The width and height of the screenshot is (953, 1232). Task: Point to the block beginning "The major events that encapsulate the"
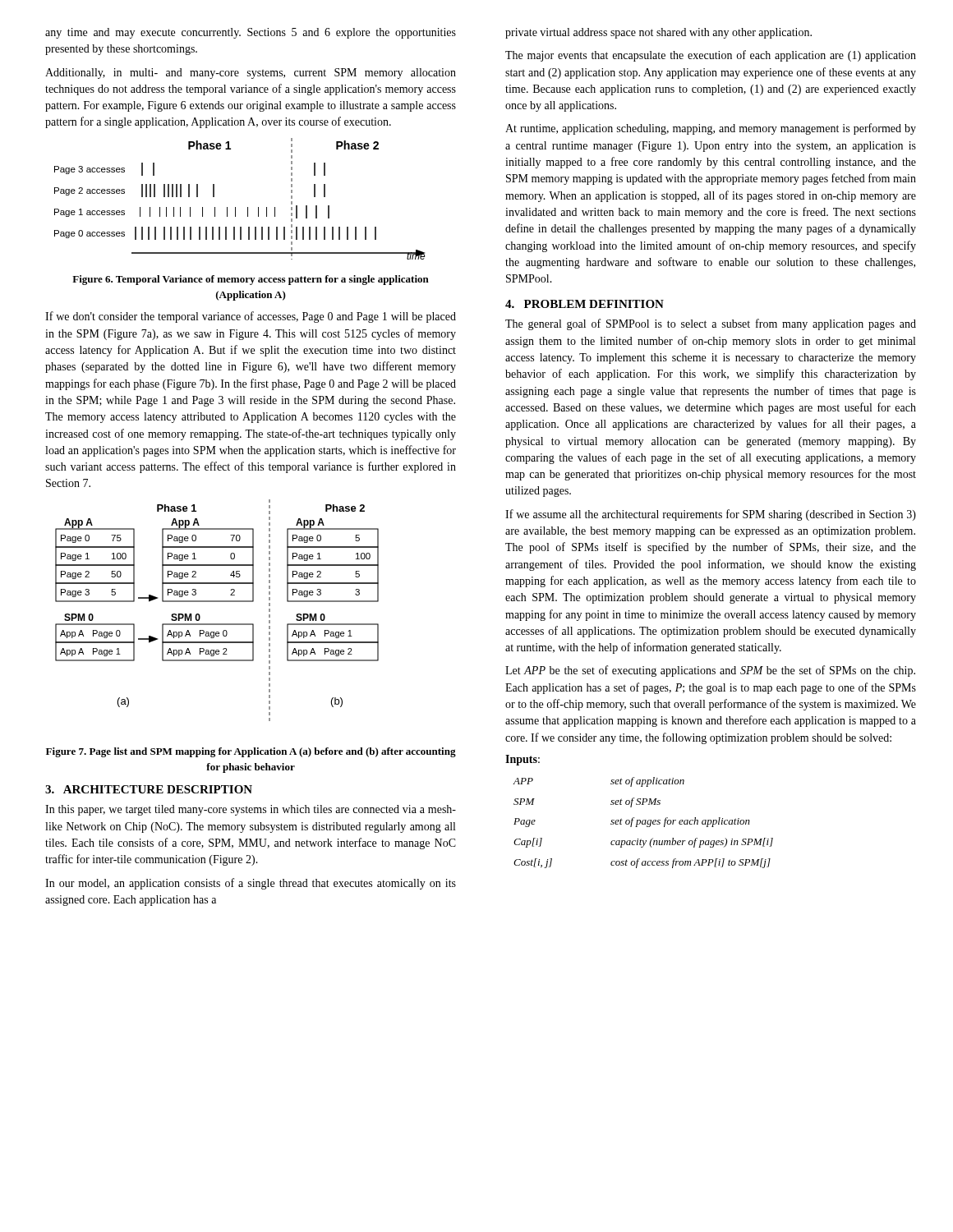[711, 81]
